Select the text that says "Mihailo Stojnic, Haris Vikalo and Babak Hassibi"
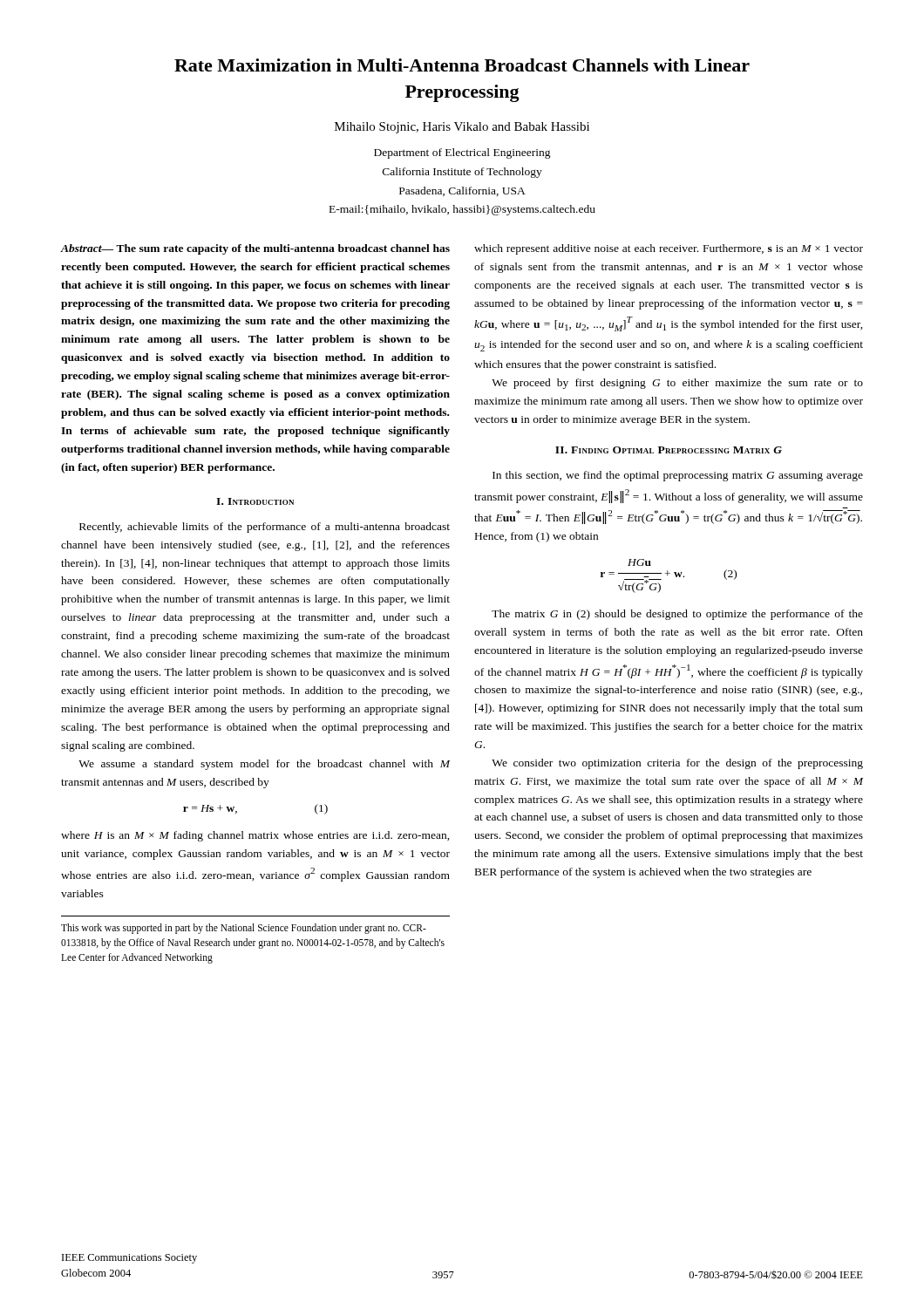Viewport: 924px width, 1308px height. click(x=462, y=127)
